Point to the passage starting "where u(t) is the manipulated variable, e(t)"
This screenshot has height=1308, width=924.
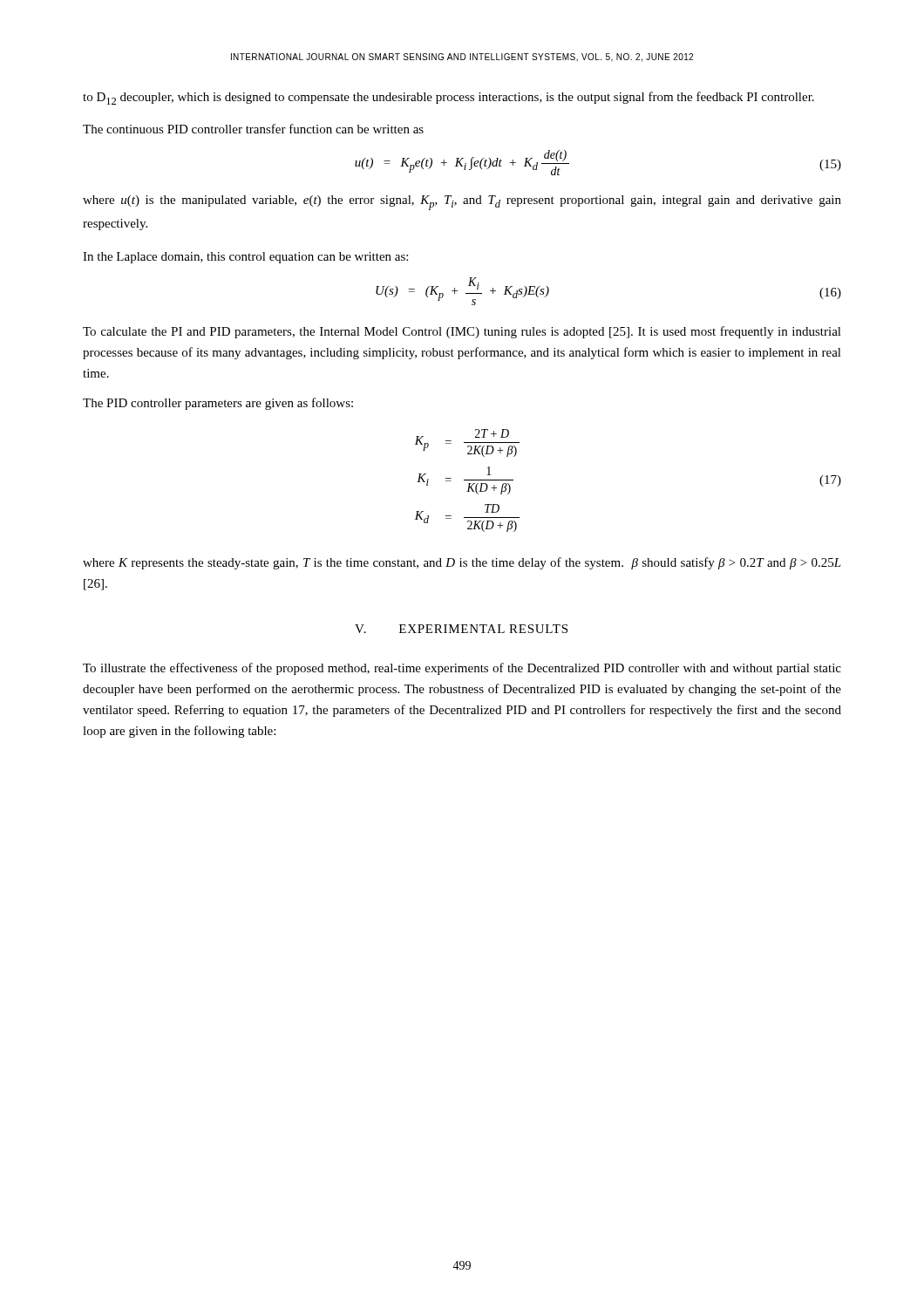pos(462,211)
